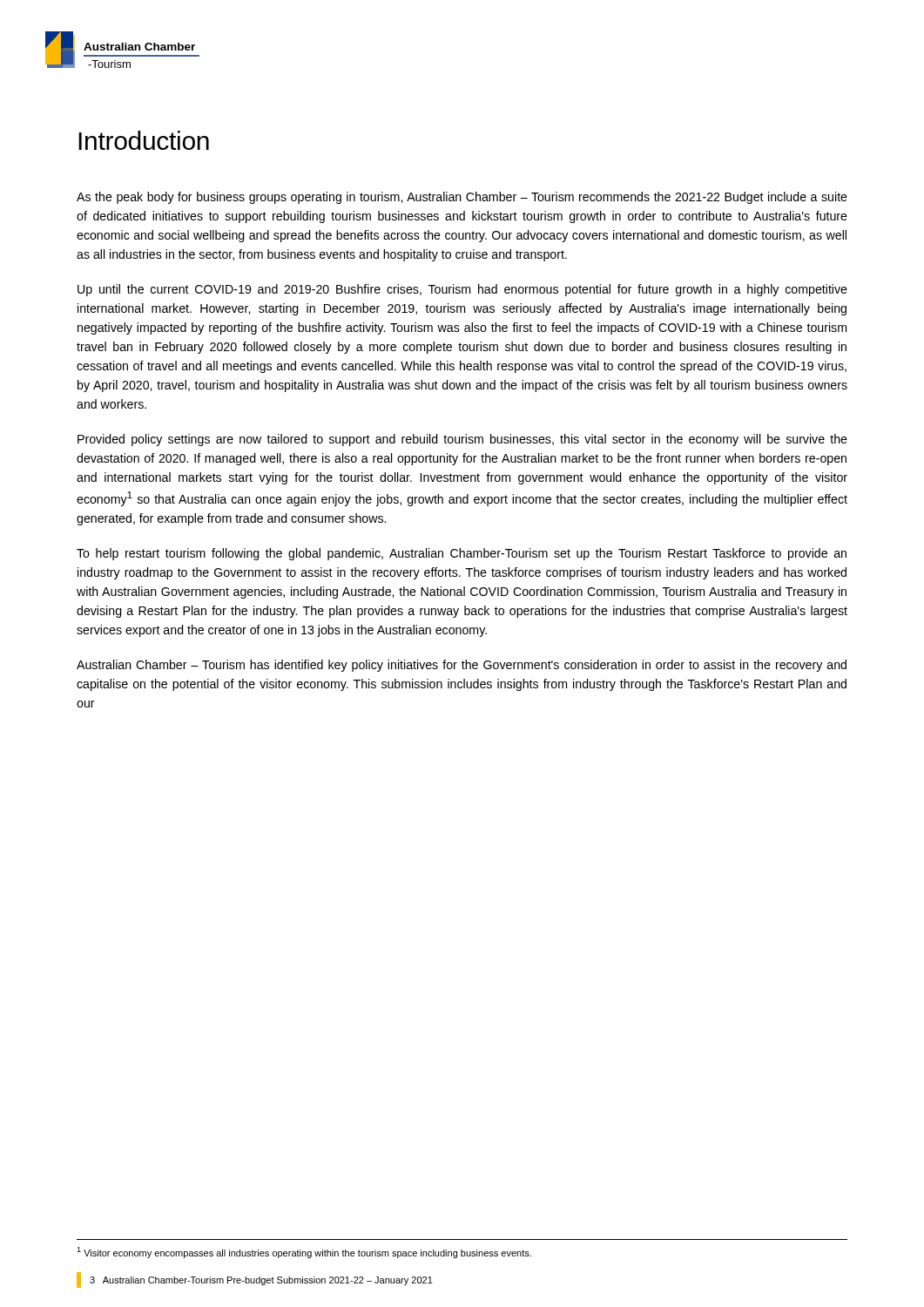The width and height of the screenshot is (924, 1307).
Task: Locate the text block containing "Australian Chamber – Tourism has identified key"
Action: [462, 684]
